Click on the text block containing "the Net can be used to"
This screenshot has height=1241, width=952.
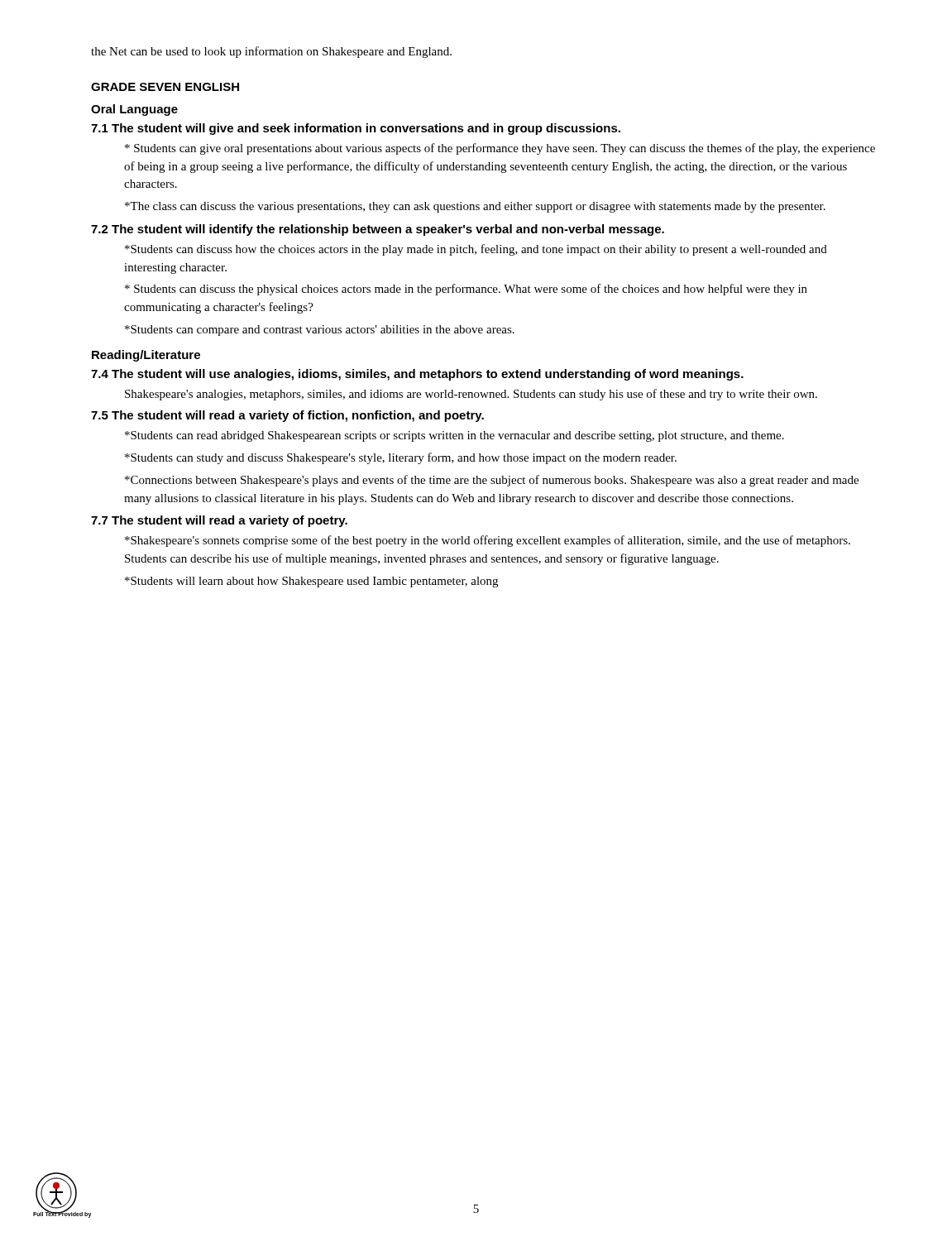[x=272, y=51]
